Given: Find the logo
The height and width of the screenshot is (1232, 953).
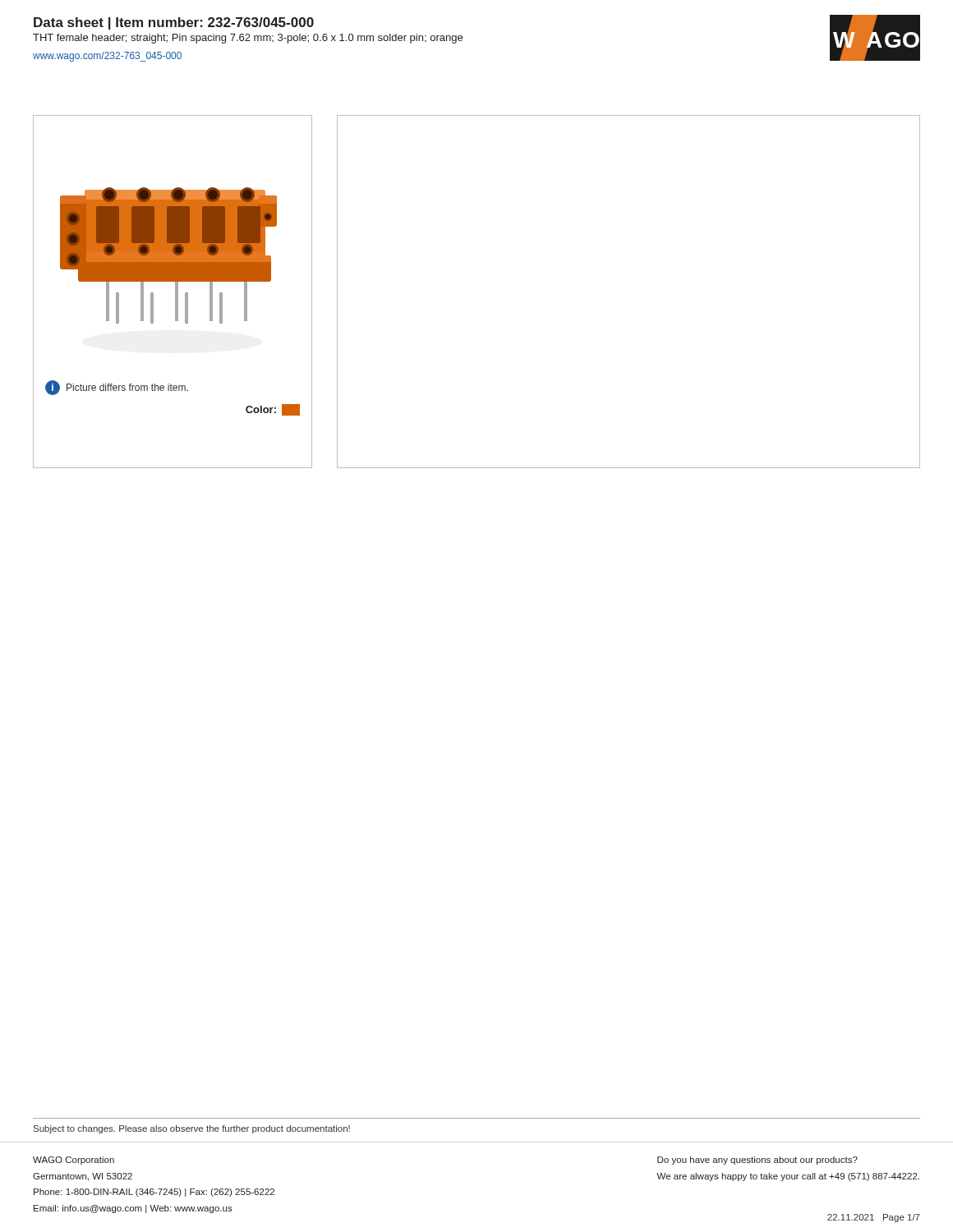Looking at the screenshot, I should point(875,38).
